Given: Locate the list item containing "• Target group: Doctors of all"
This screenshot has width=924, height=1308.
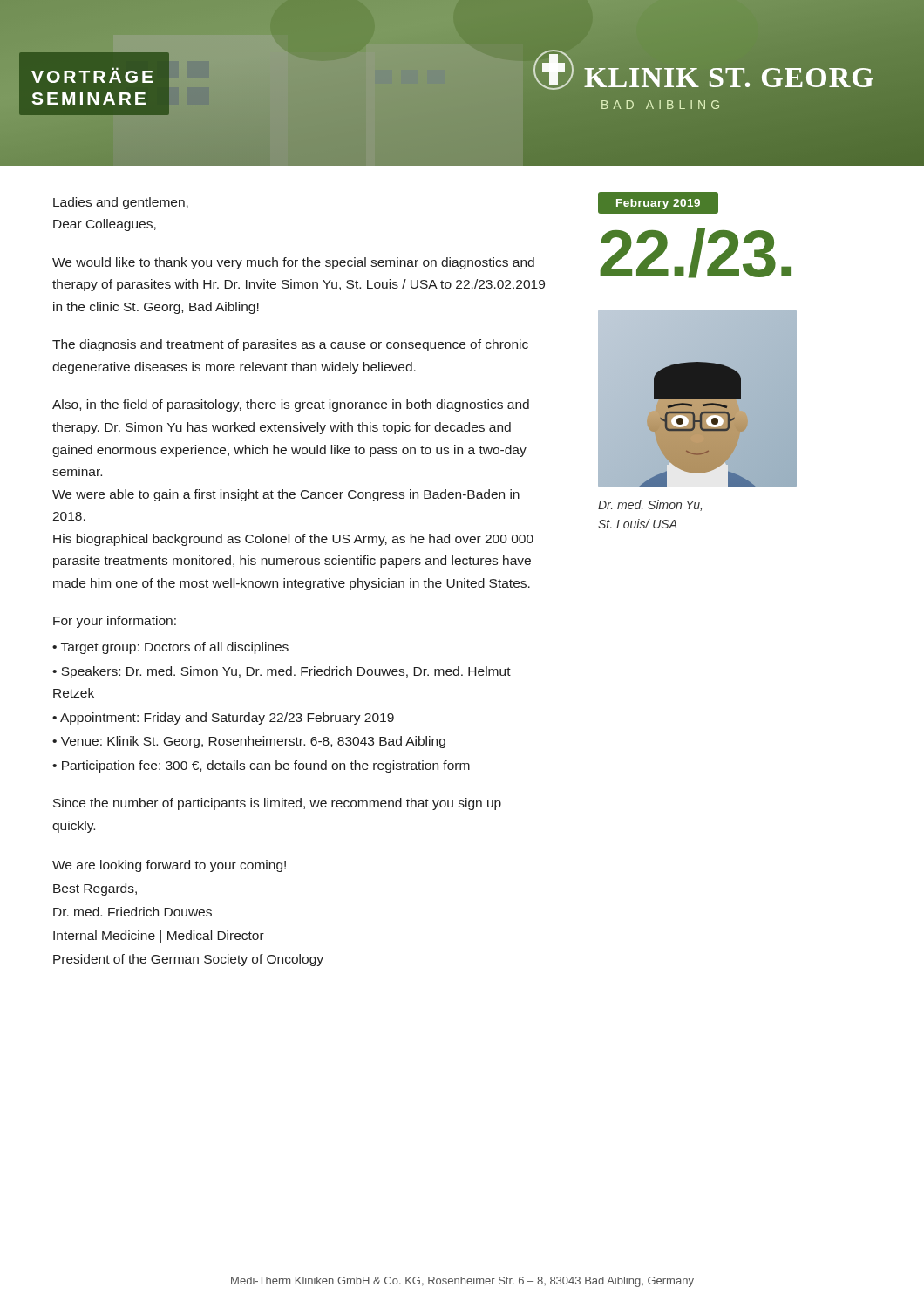Looking at the screenshot, I should coord(171,647).
